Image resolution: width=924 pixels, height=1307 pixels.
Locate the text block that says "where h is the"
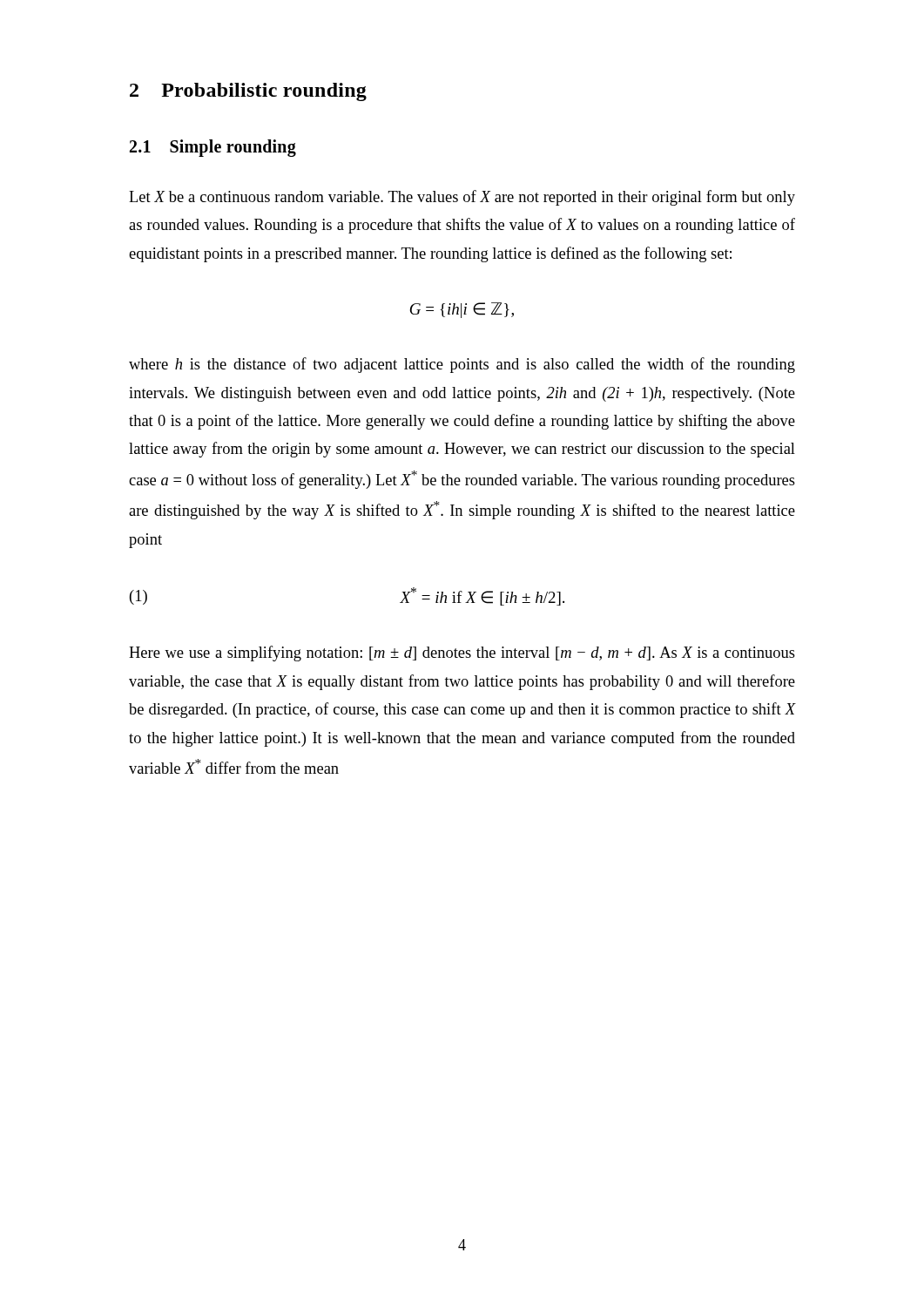coord(462,452)
